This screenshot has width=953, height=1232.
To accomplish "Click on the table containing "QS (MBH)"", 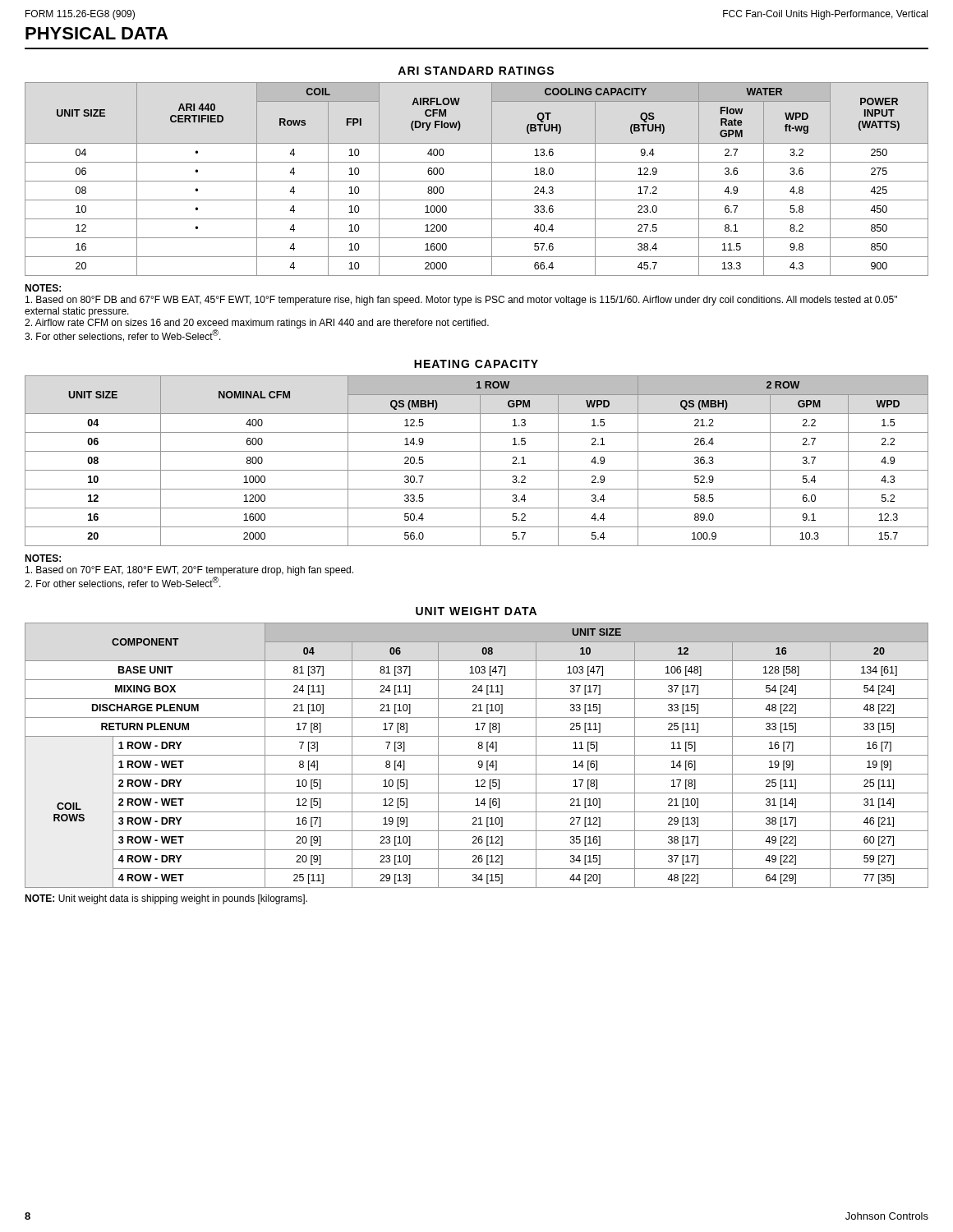I will pos(476,461).
